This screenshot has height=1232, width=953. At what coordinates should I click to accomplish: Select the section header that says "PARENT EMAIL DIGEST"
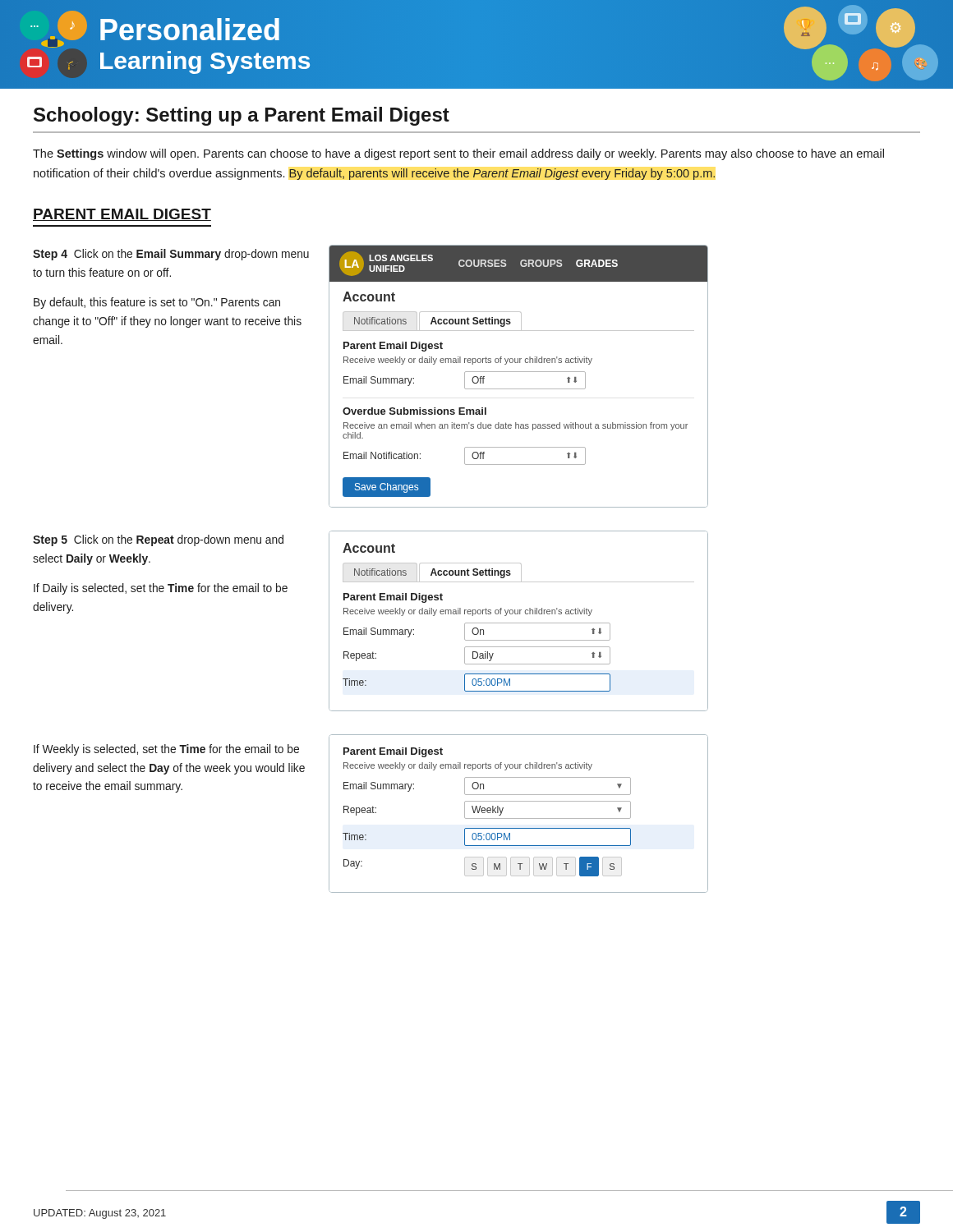coord(122,214)
